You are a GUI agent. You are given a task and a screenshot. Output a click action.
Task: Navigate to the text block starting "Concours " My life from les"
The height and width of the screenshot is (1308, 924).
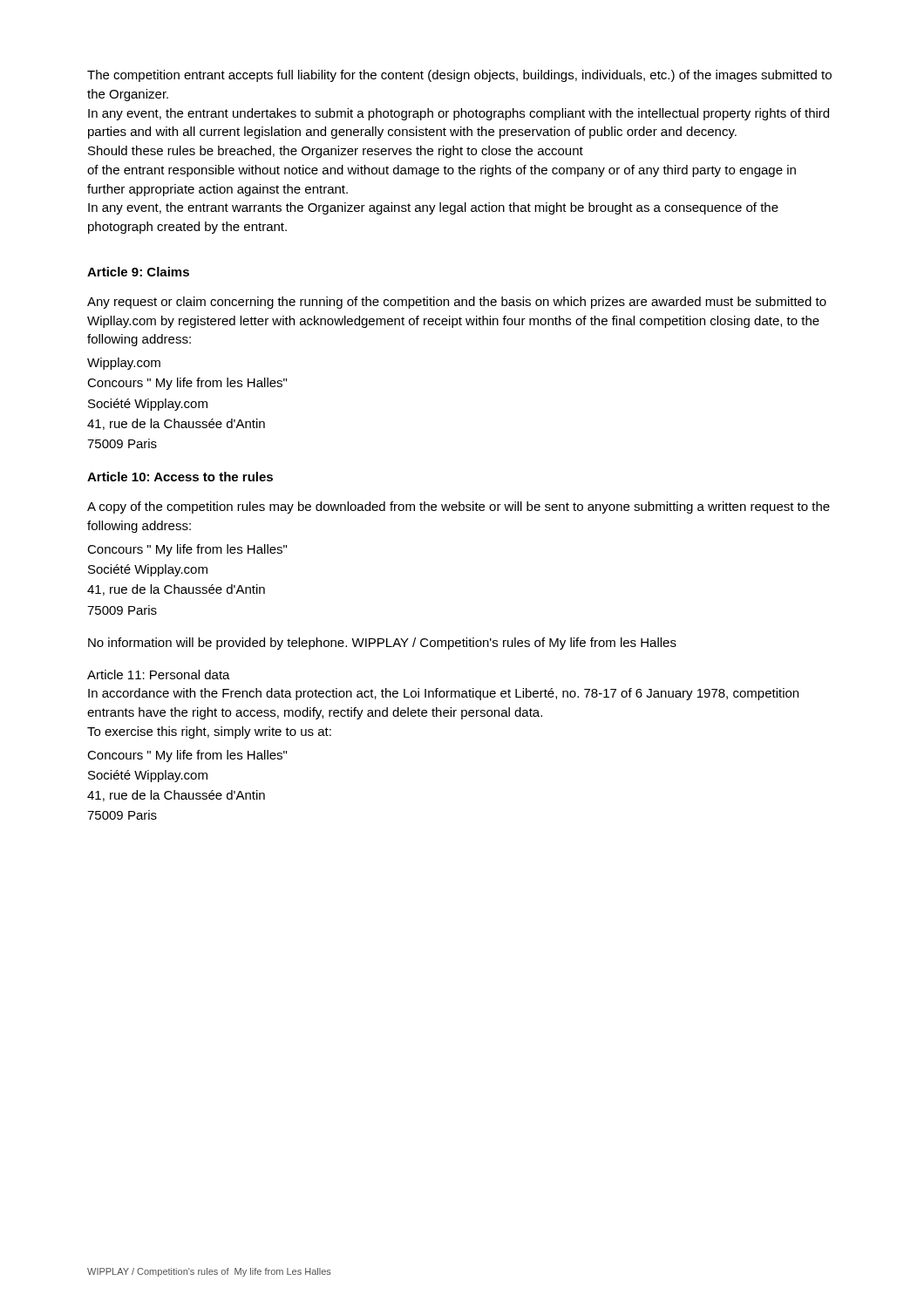[187, 756]
